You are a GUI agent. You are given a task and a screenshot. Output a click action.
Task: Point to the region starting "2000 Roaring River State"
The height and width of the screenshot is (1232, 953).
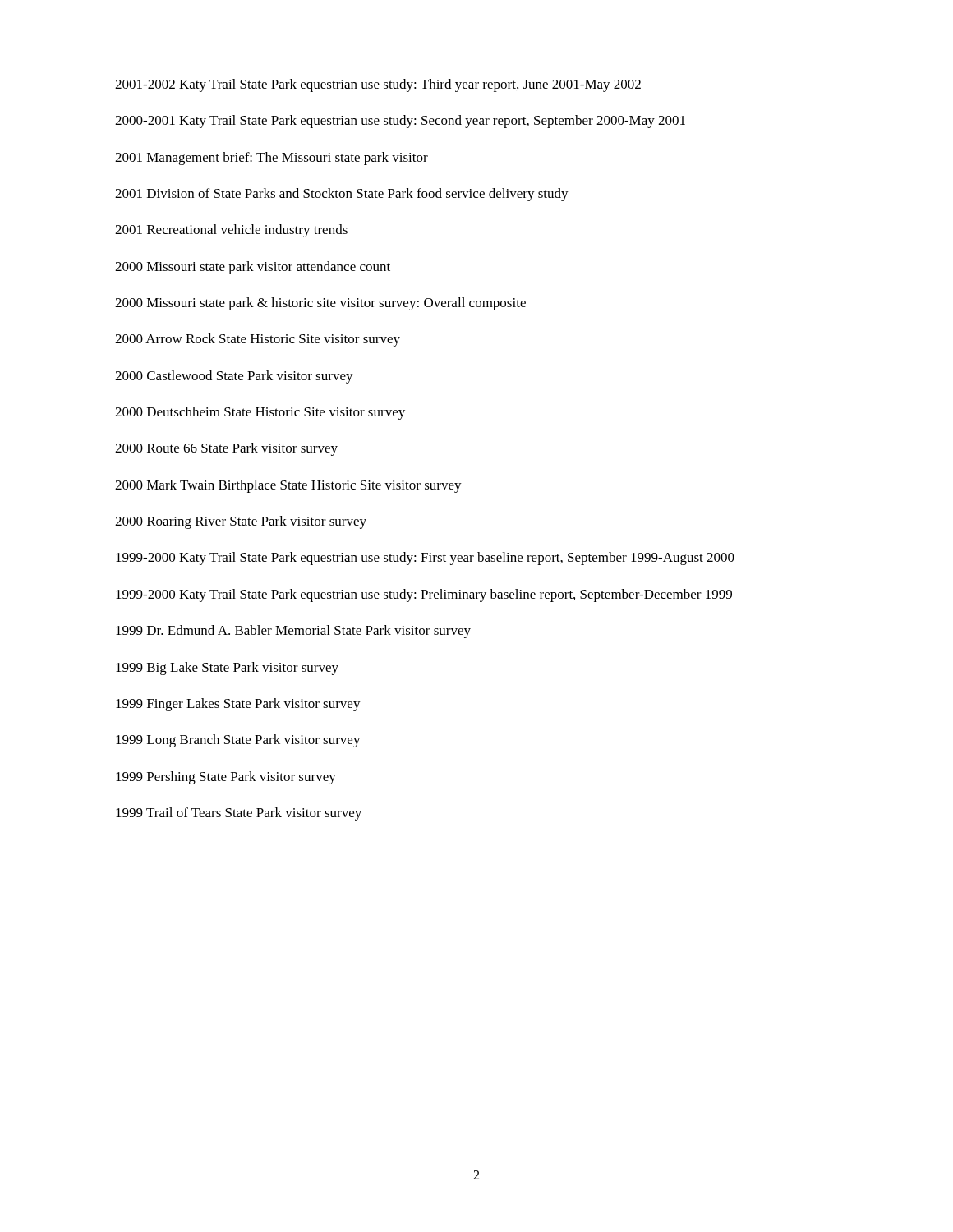point(241,521)
